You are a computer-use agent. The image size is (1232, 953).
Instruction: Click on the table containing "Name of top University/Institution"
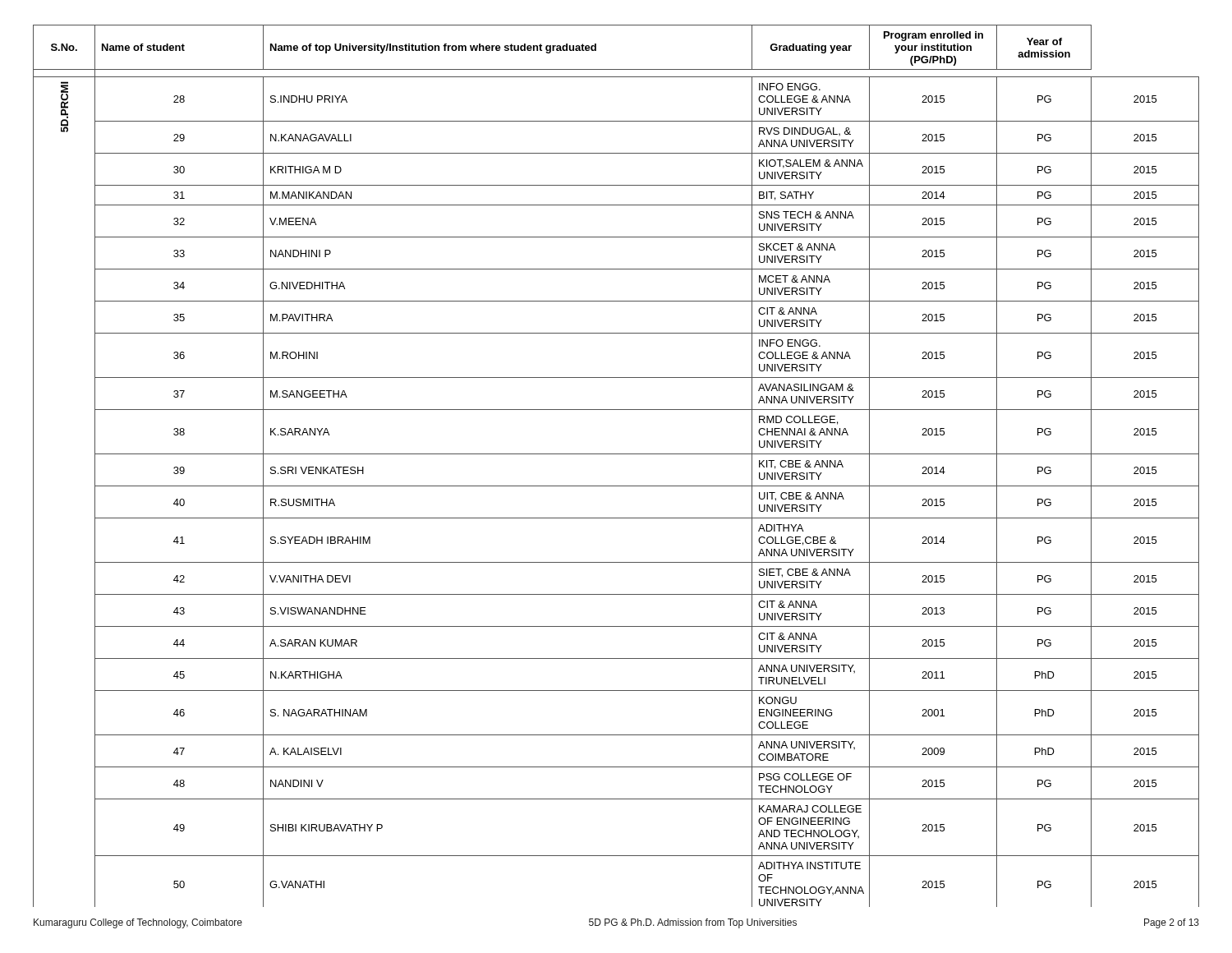(x=616, y=466)
